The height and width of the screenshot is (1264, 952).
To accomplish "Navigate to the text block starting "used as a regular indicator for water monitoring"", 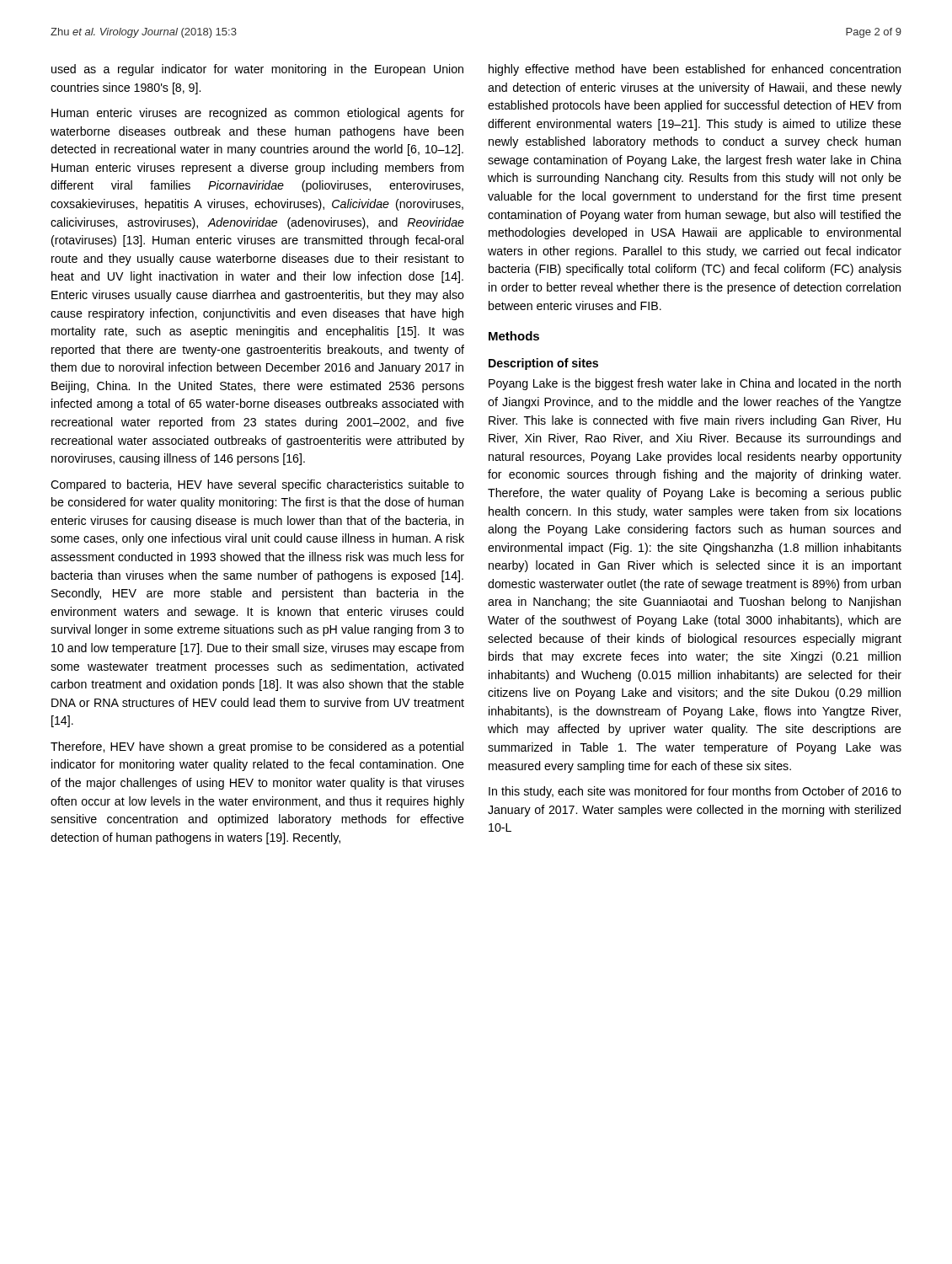I will [x=257, y=454].
